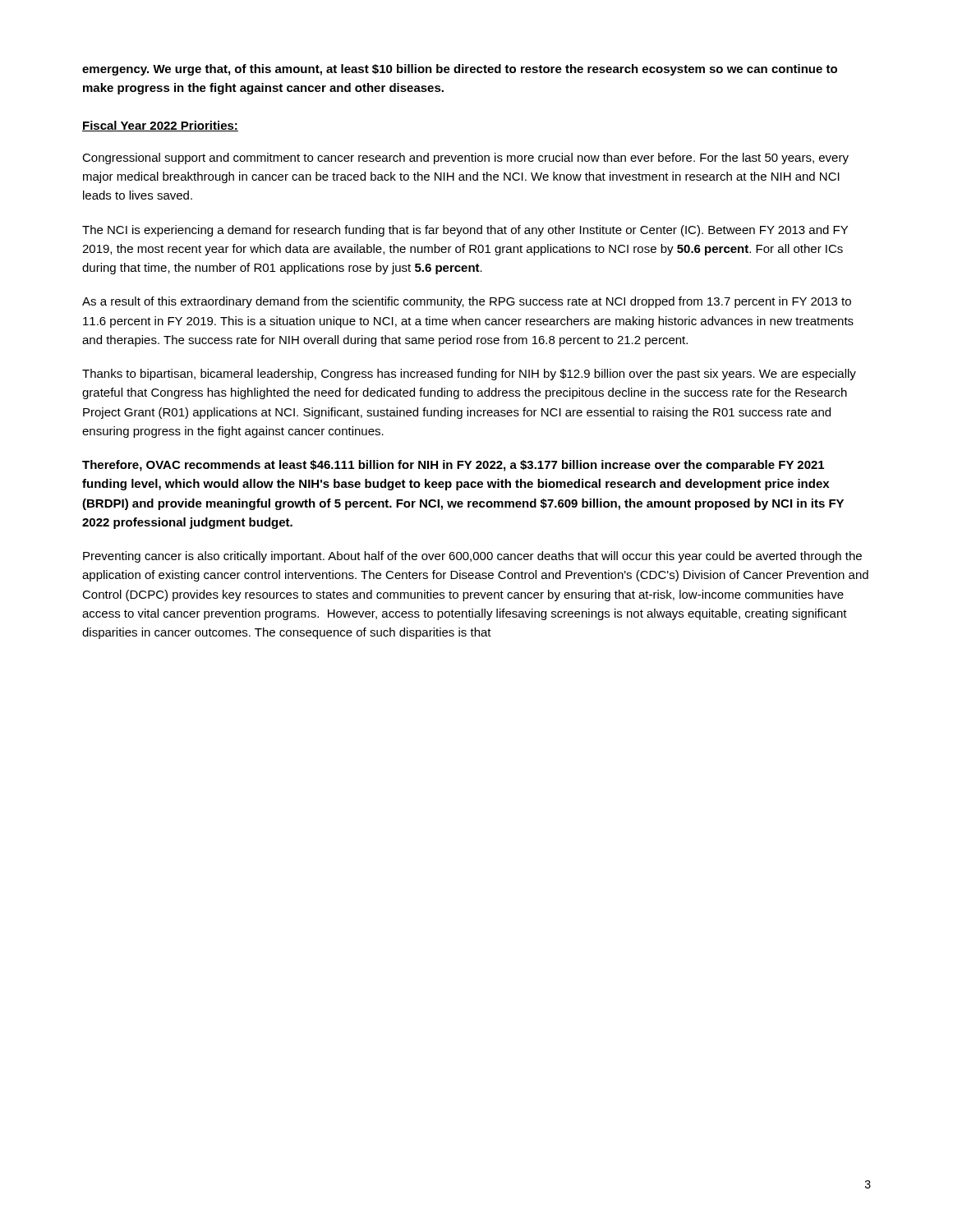
Task: Locate the section header with the text "Fiscal Year 2022"
Action: point(160,125)
